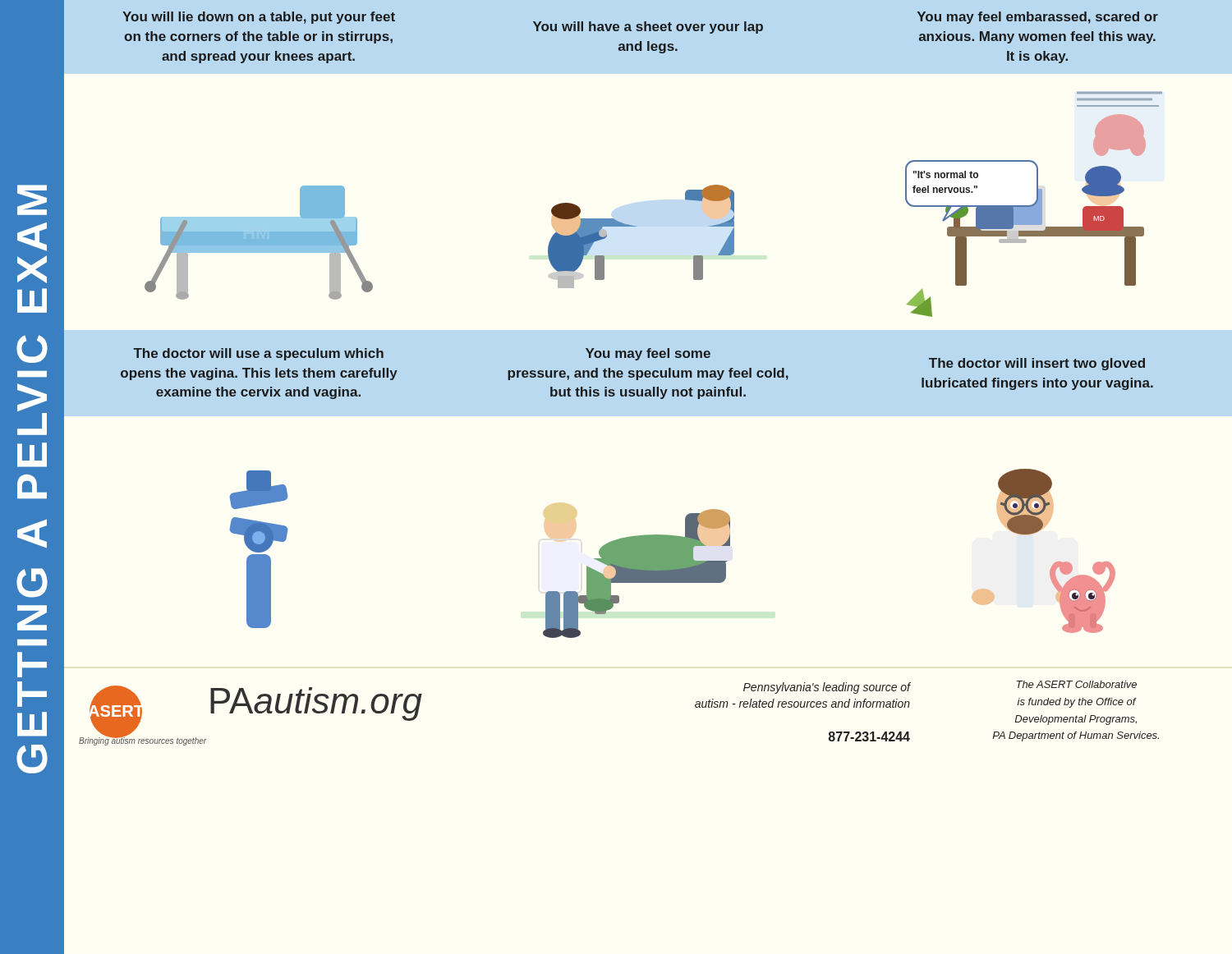Select the logo
1232x954 pixels.
point(134,712)
